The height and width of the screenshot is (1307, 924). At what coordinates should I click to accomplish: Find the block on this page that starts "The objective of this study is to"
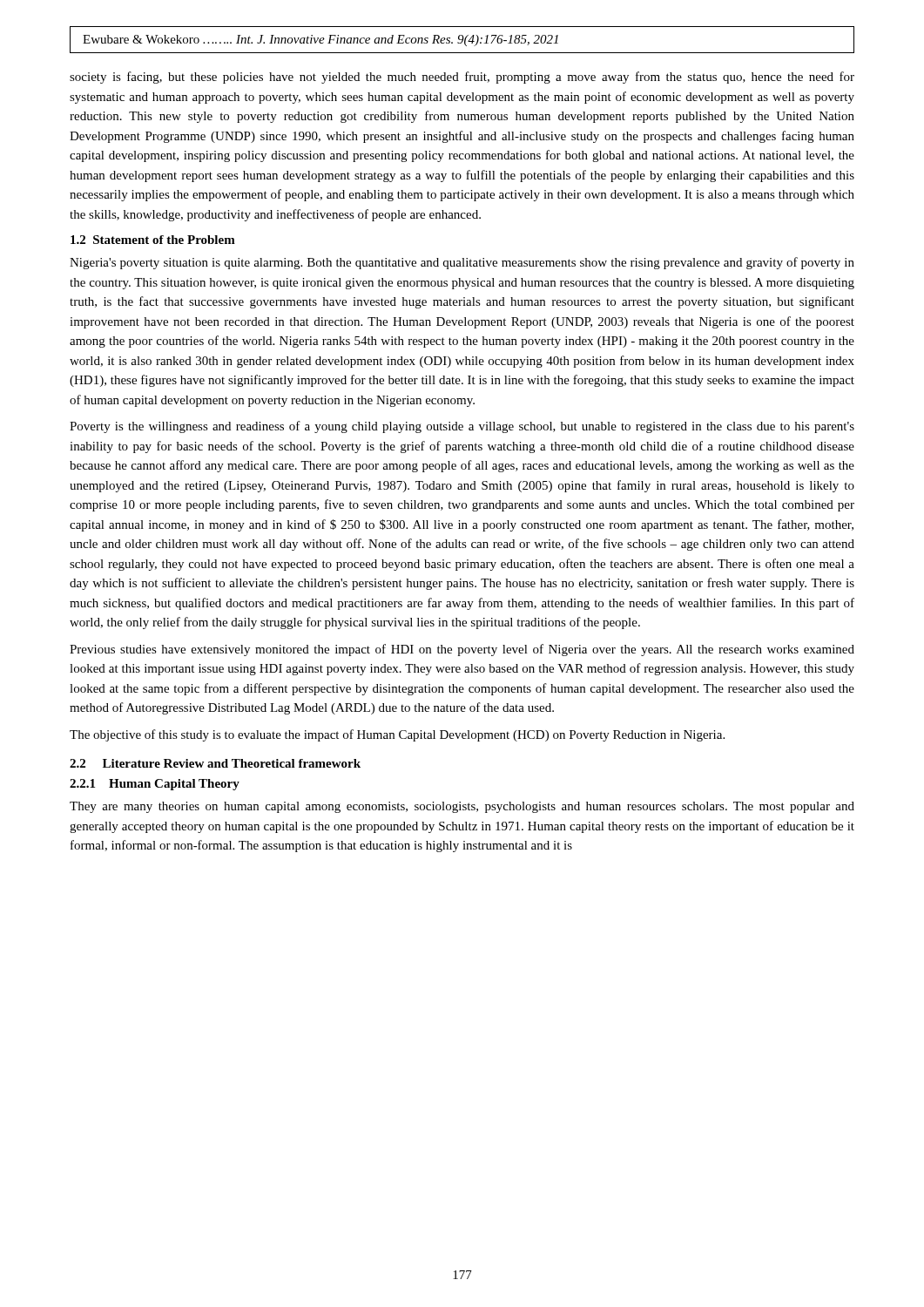[x=462, y=734]
